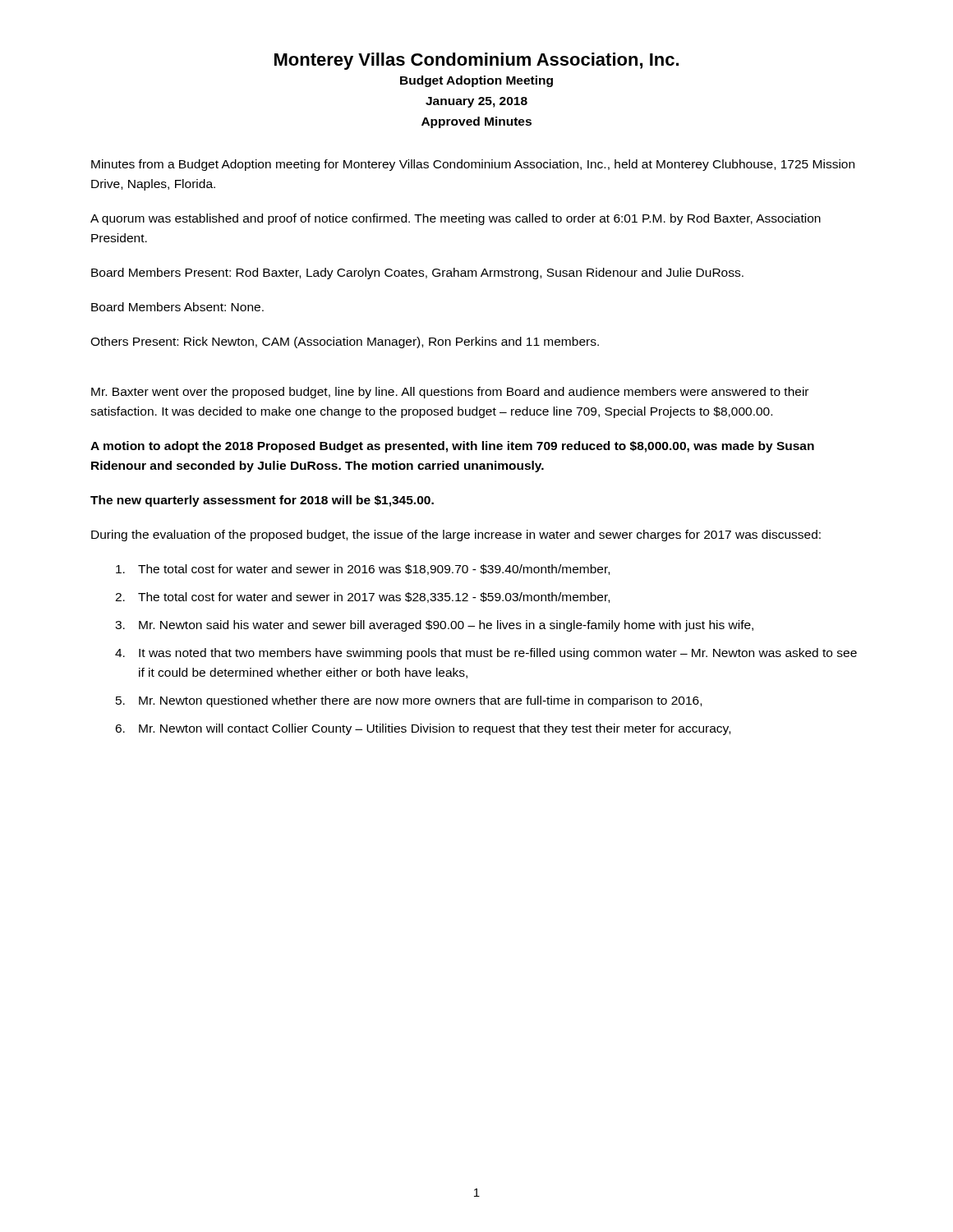
Task: Find the text block that says "The new quarterly"
Action: click(262, 499)
